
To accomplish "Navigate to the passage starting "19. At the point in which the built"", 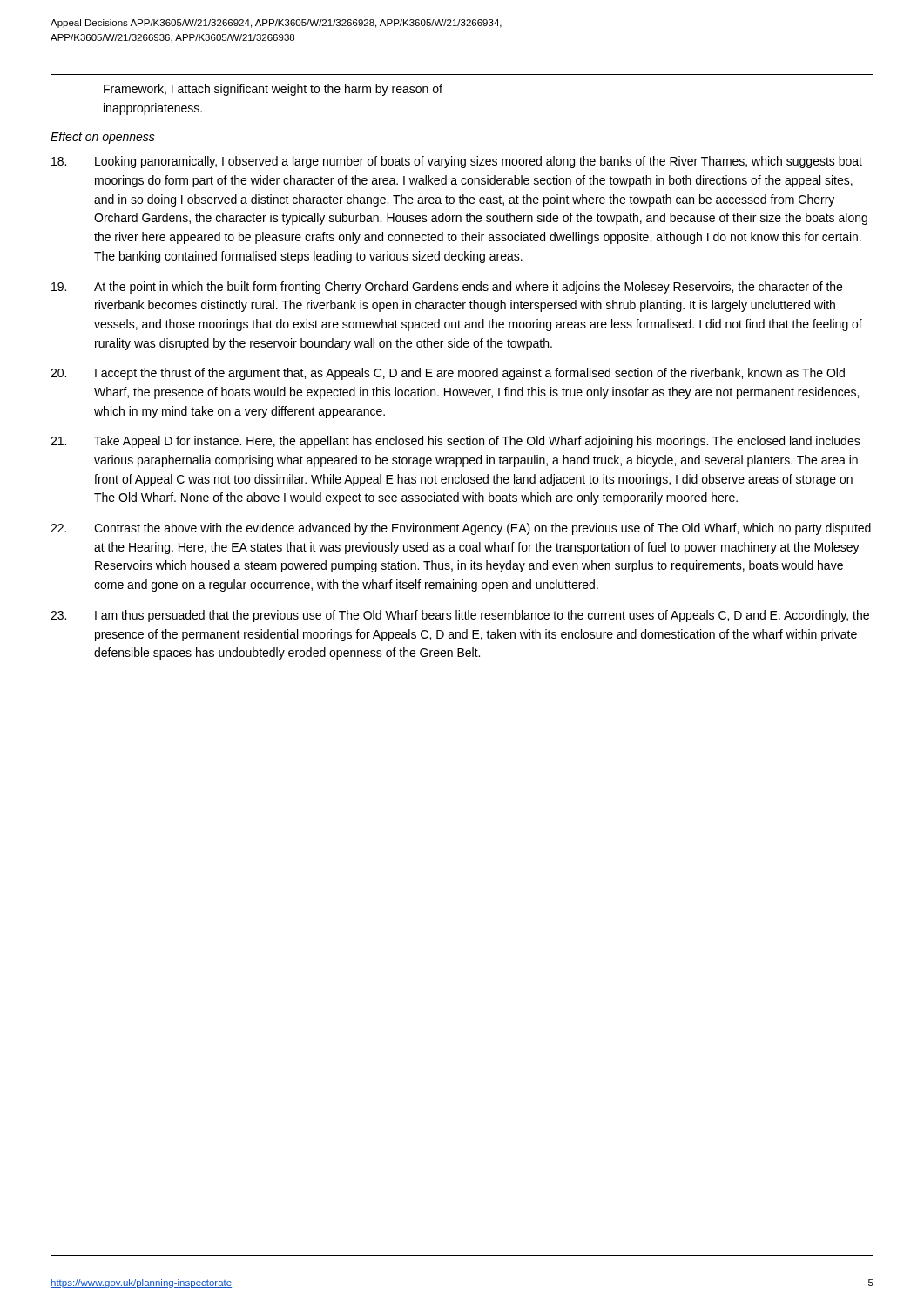I will point(462,315).
